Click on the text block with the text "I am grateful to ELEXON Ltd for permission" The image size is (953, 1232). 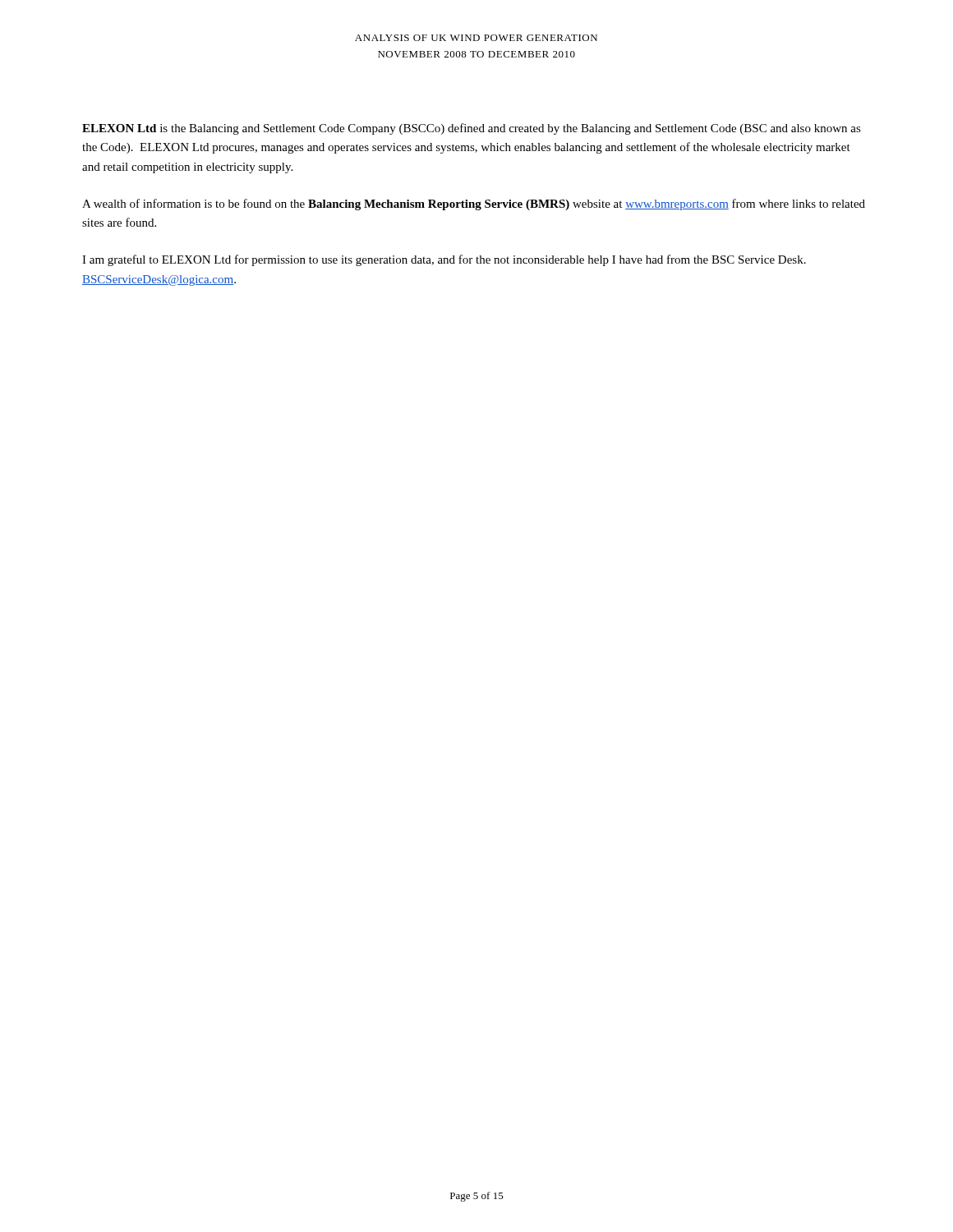point(446,269)
